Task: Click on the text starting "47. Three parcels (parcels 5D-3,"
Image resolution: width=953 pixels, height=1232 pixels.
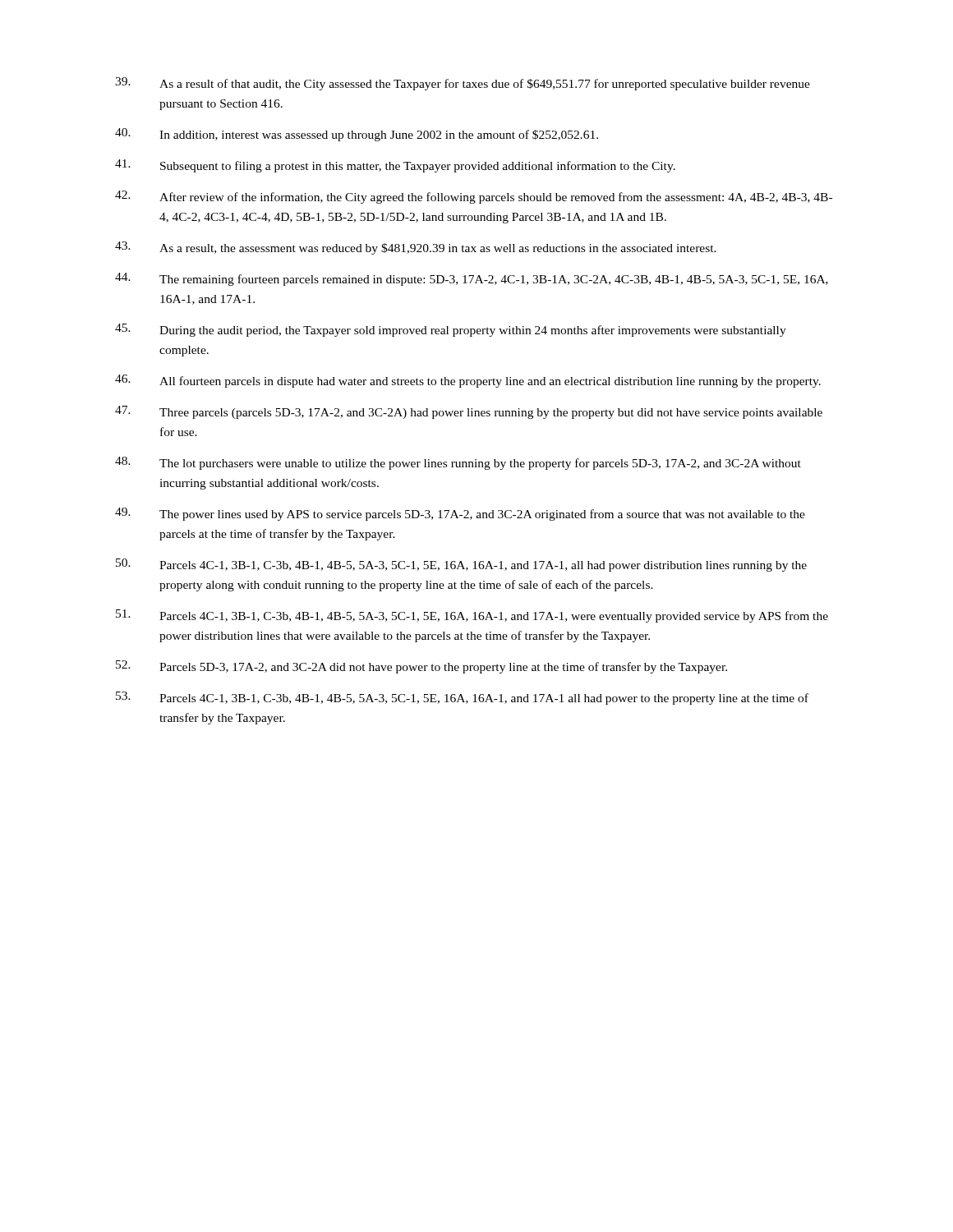Action: [476, 422]
